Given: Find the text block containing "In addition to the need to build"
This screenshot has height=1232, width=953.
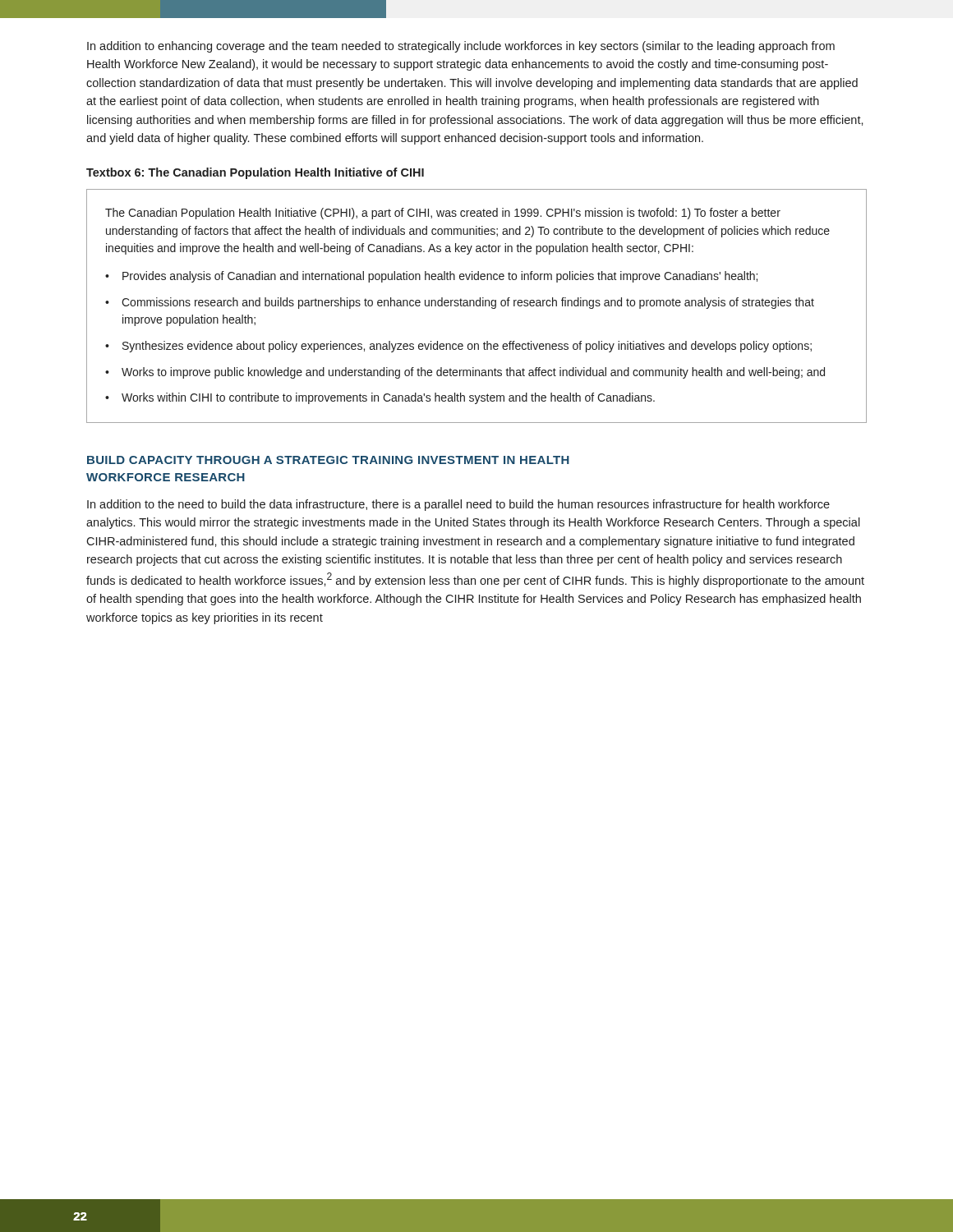Looking at the screenshot, I should (x=475, y=561).
